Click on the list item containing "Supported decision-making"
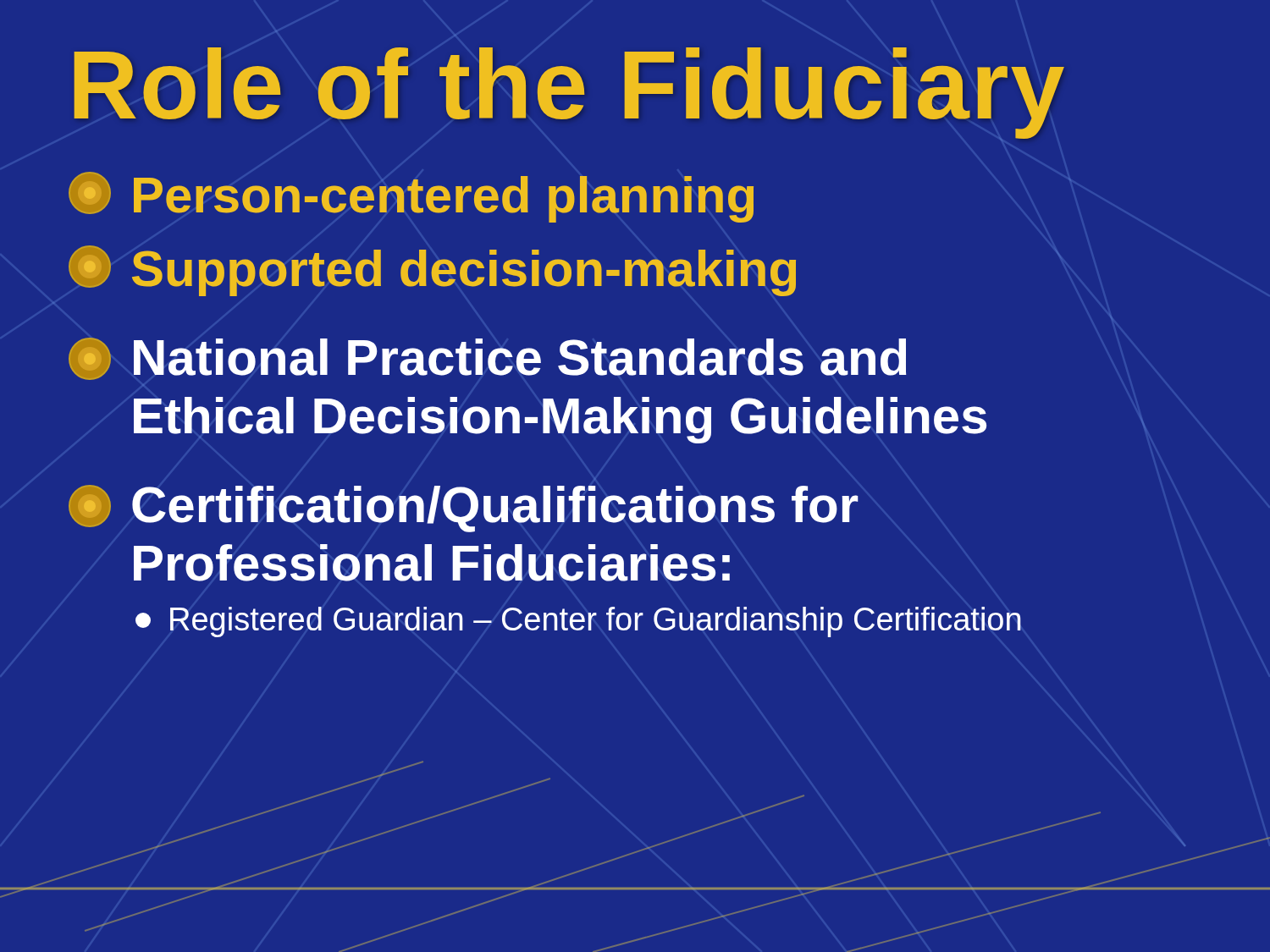This screenshot has height=952, width=1270. tap(434, 268)
